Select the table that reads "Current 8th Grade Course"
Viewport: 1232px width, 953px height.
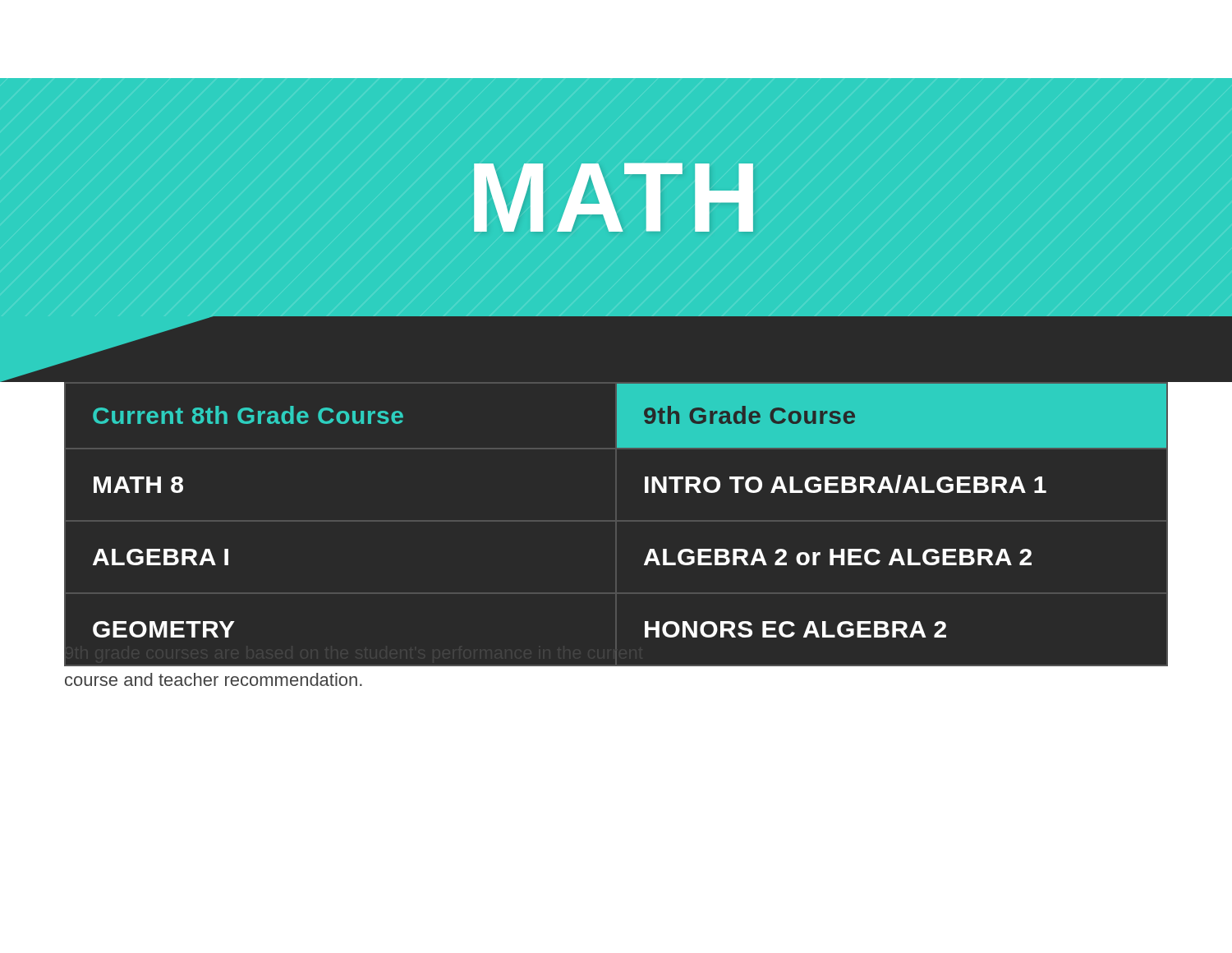(x=616, y=524)
